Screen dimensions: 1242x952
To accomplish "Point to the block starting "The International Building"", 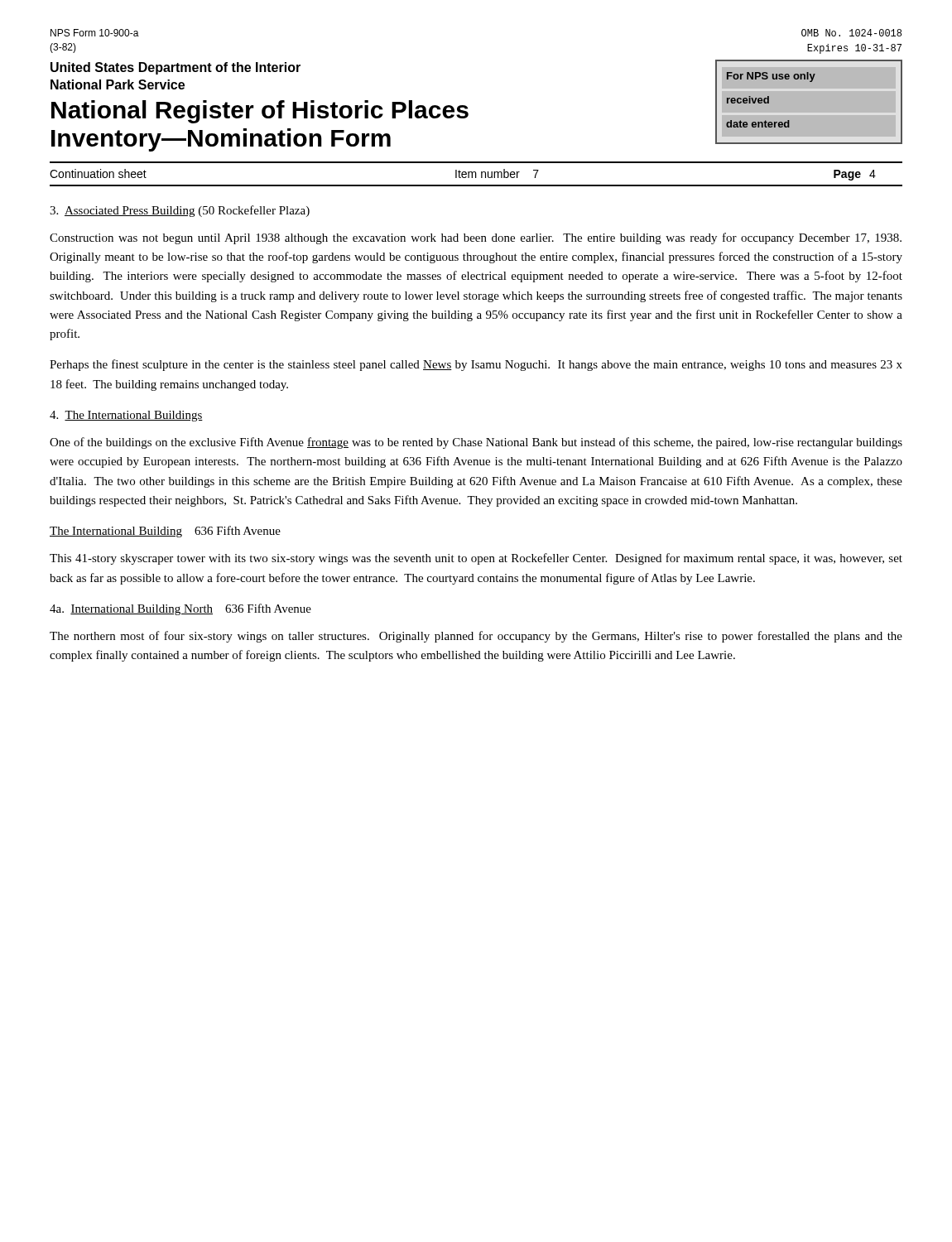I will (x=165, y=531).
